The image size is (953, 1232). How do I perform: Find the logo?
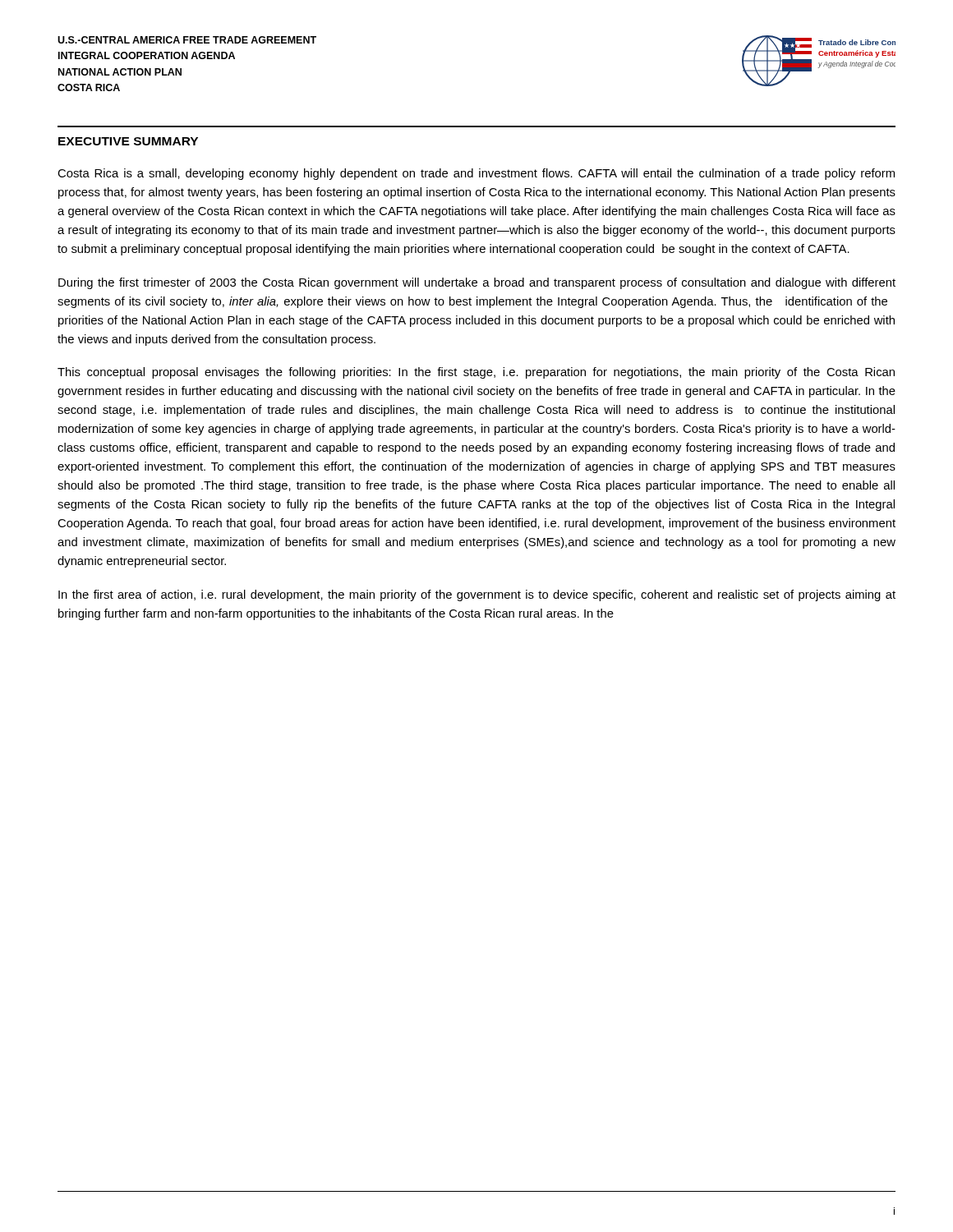(x=817, y=64)
